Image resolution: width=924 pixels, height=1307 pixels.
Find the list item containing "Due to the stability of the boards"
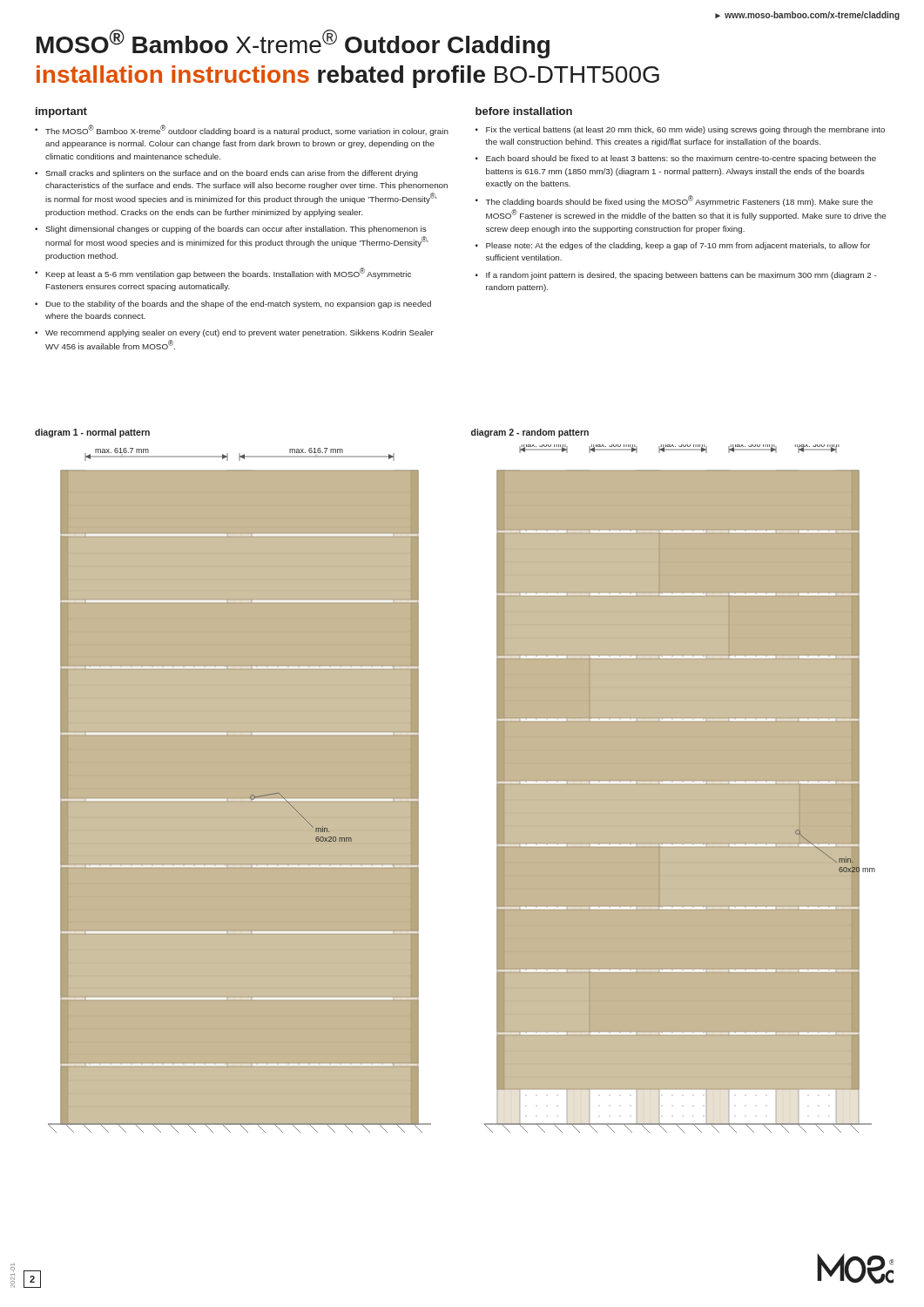point(238,309)
